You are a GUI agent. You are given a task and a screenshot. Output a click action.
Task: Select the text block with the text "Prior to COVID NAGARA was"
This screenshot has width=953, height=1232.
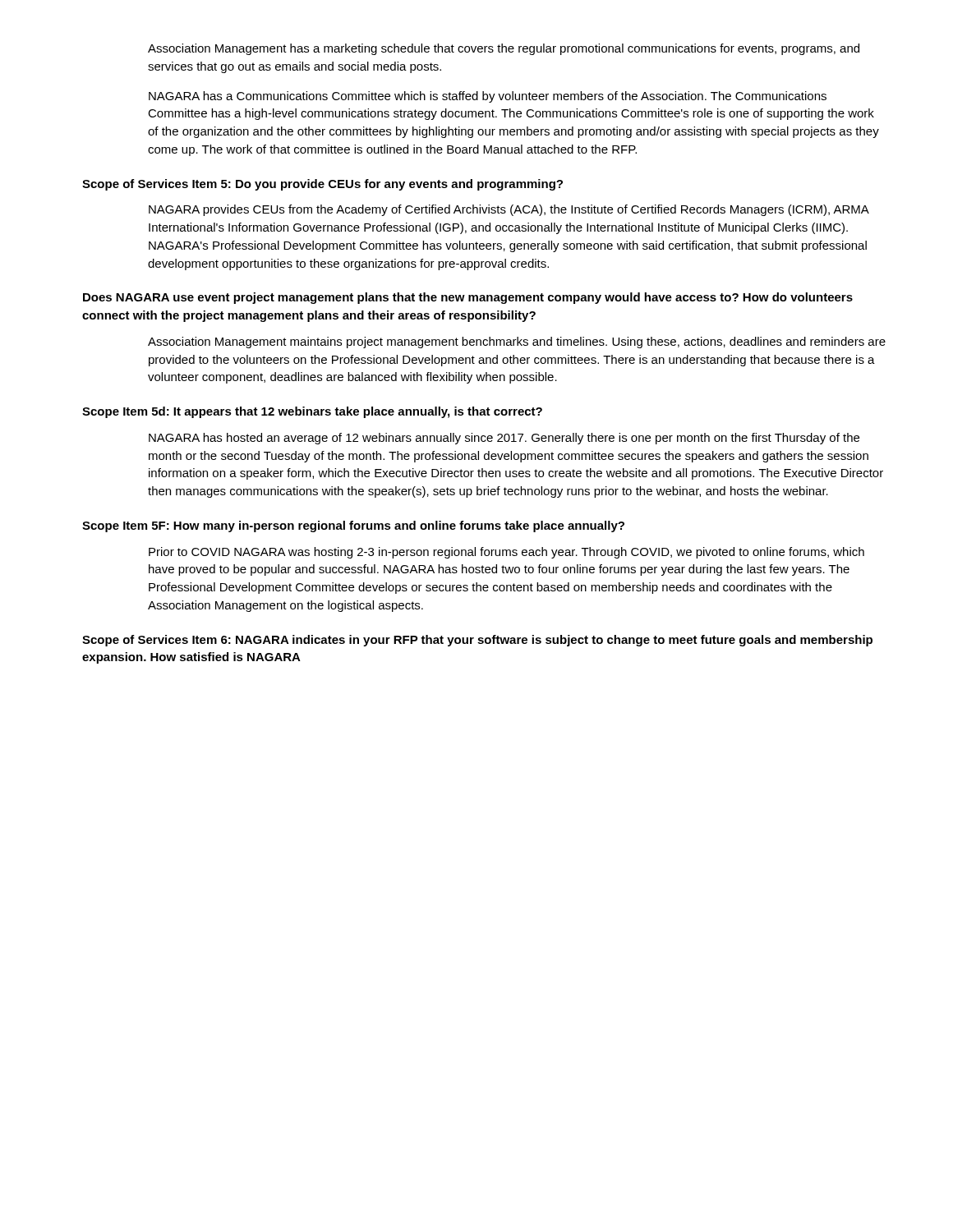coord(506,578)
